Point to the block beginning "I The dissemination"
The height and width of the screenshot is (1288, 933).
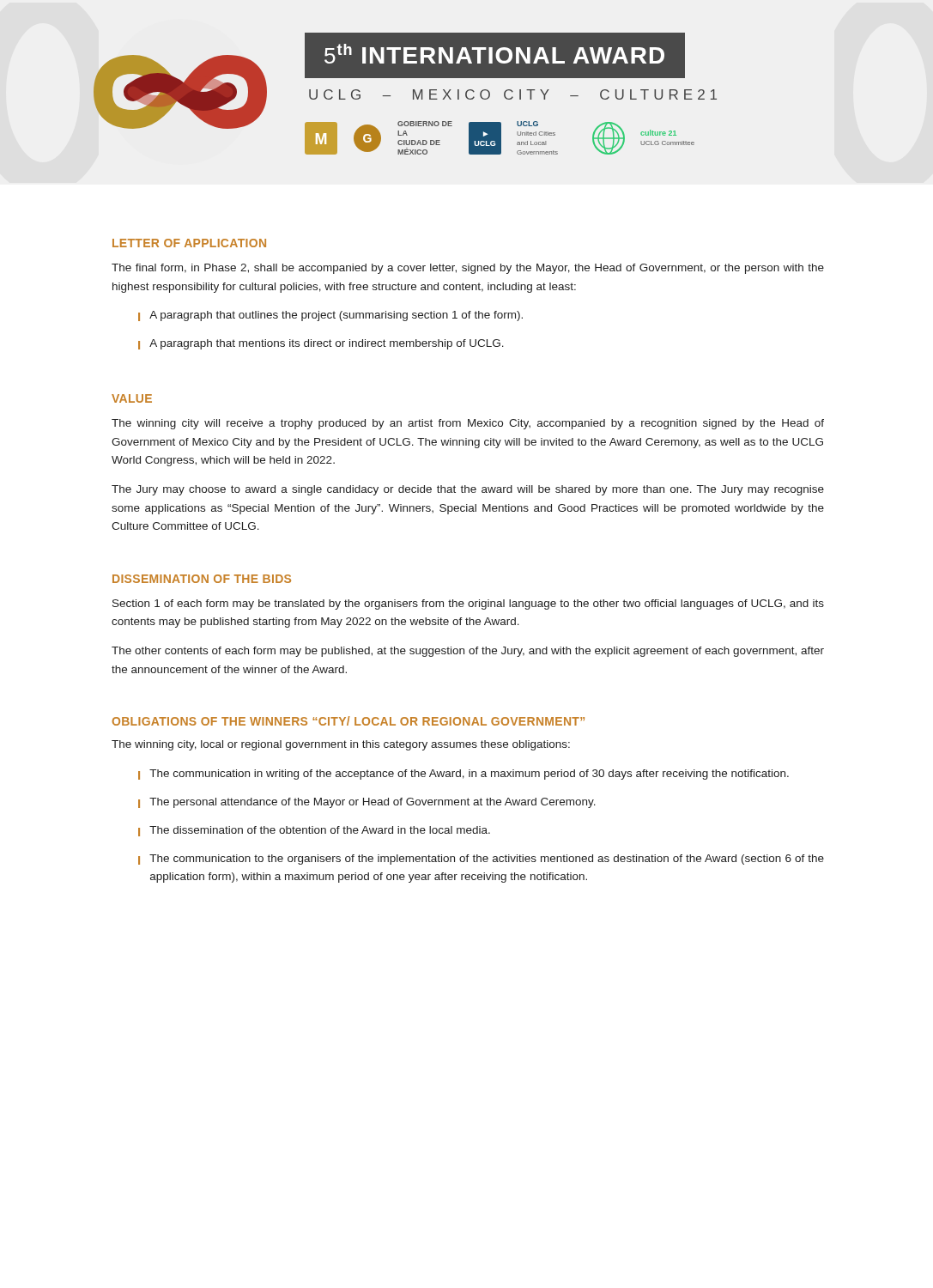pos(314,831)
